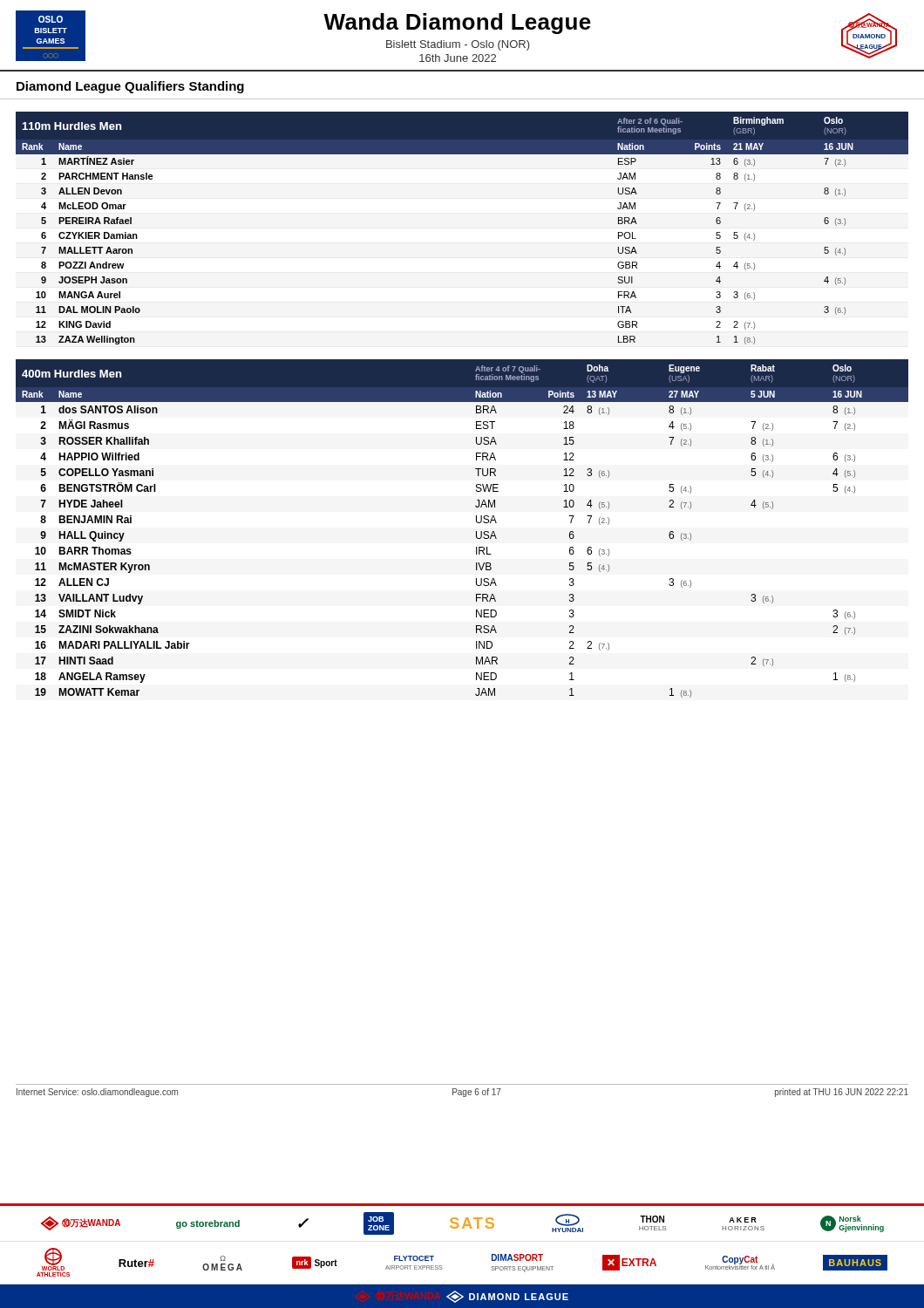Click where it says "Diamond League Qualifiers Standing"
924x1308 pixels.
[130, 86]
